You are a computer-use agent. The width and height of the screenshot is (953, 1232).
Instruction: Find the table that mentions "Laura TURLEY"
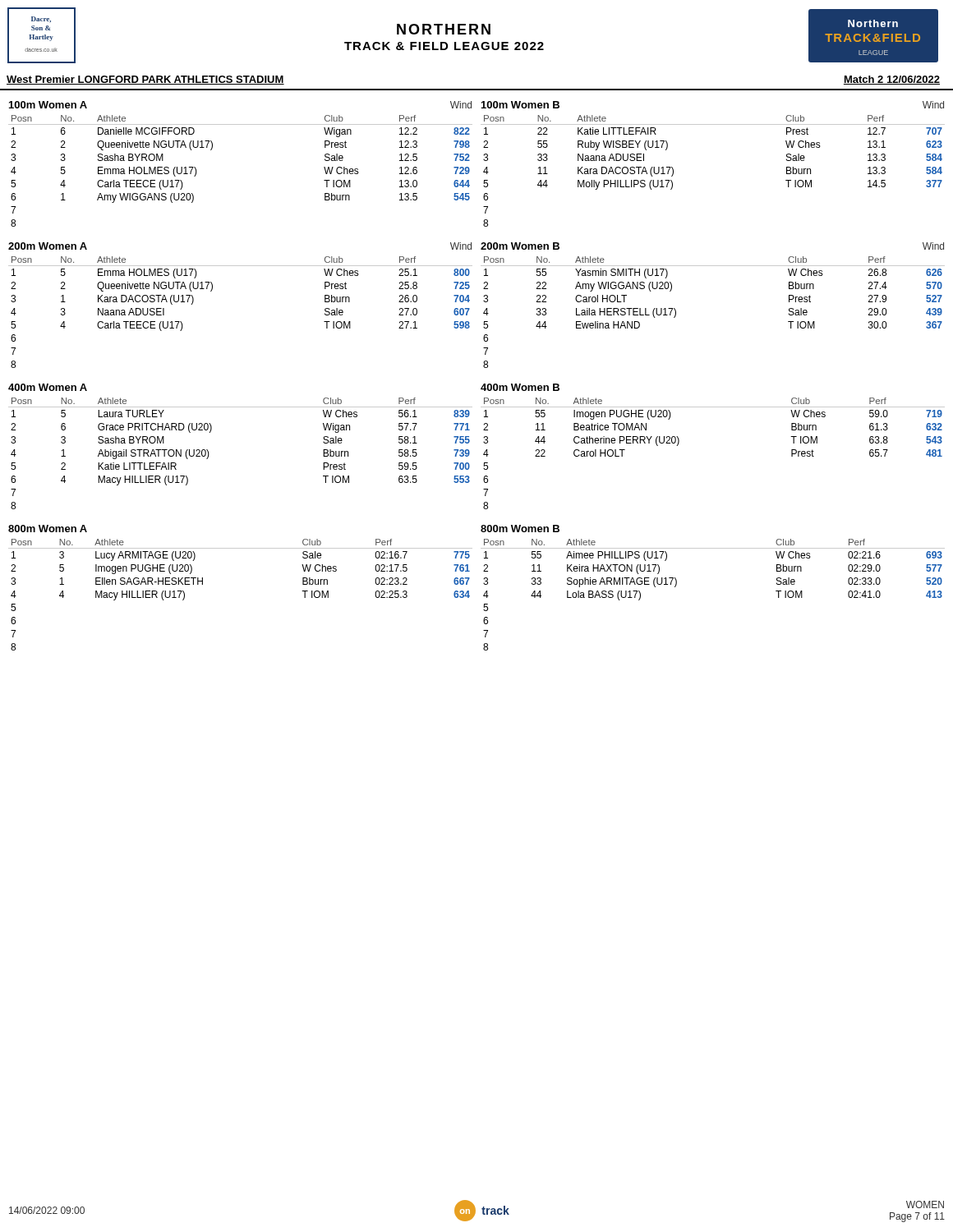click(x=240, y=454)
